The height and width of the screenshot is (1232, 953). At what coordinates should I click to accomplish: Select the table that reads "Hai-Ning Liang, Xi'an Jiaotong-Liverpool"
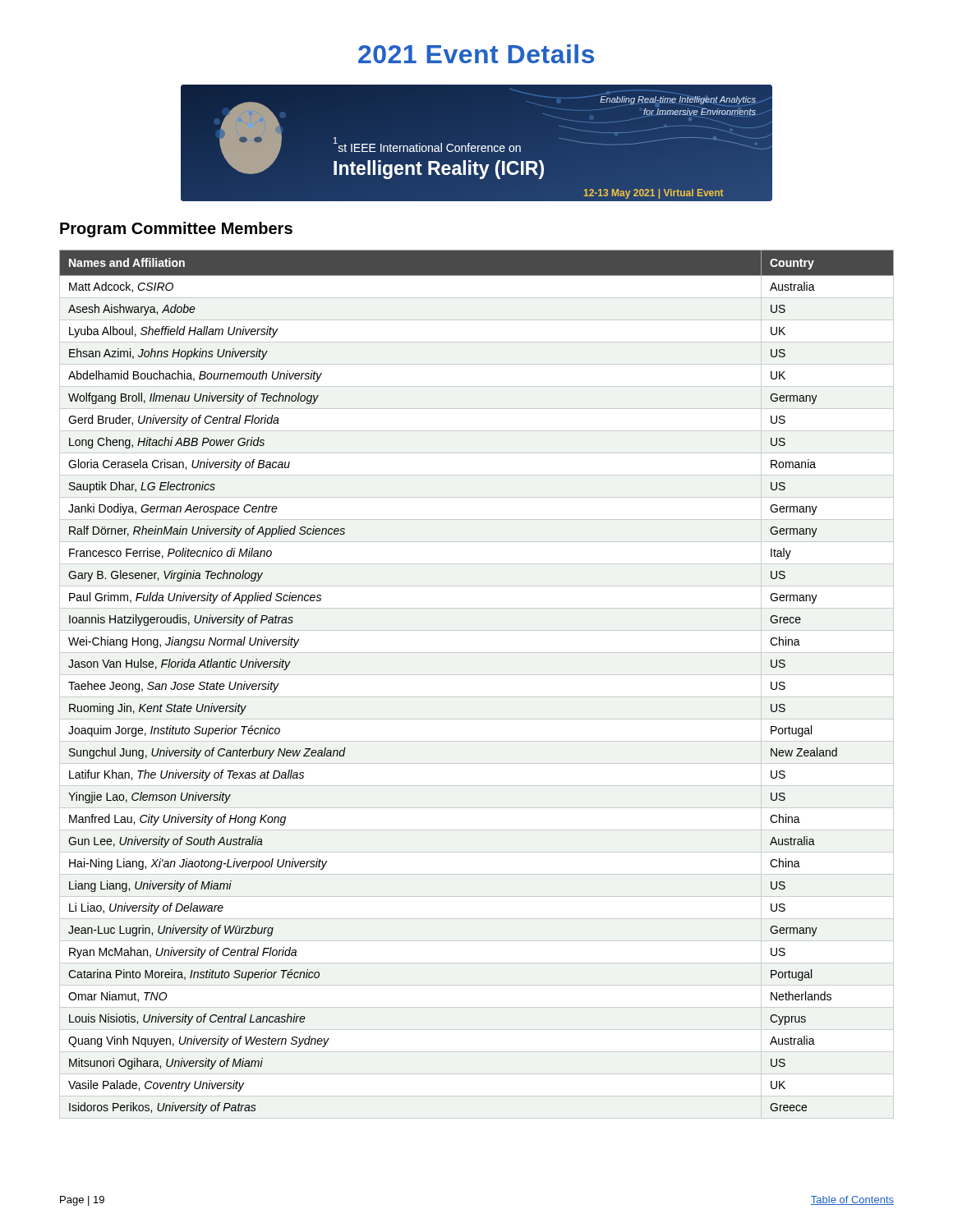[x=476, y=684]
